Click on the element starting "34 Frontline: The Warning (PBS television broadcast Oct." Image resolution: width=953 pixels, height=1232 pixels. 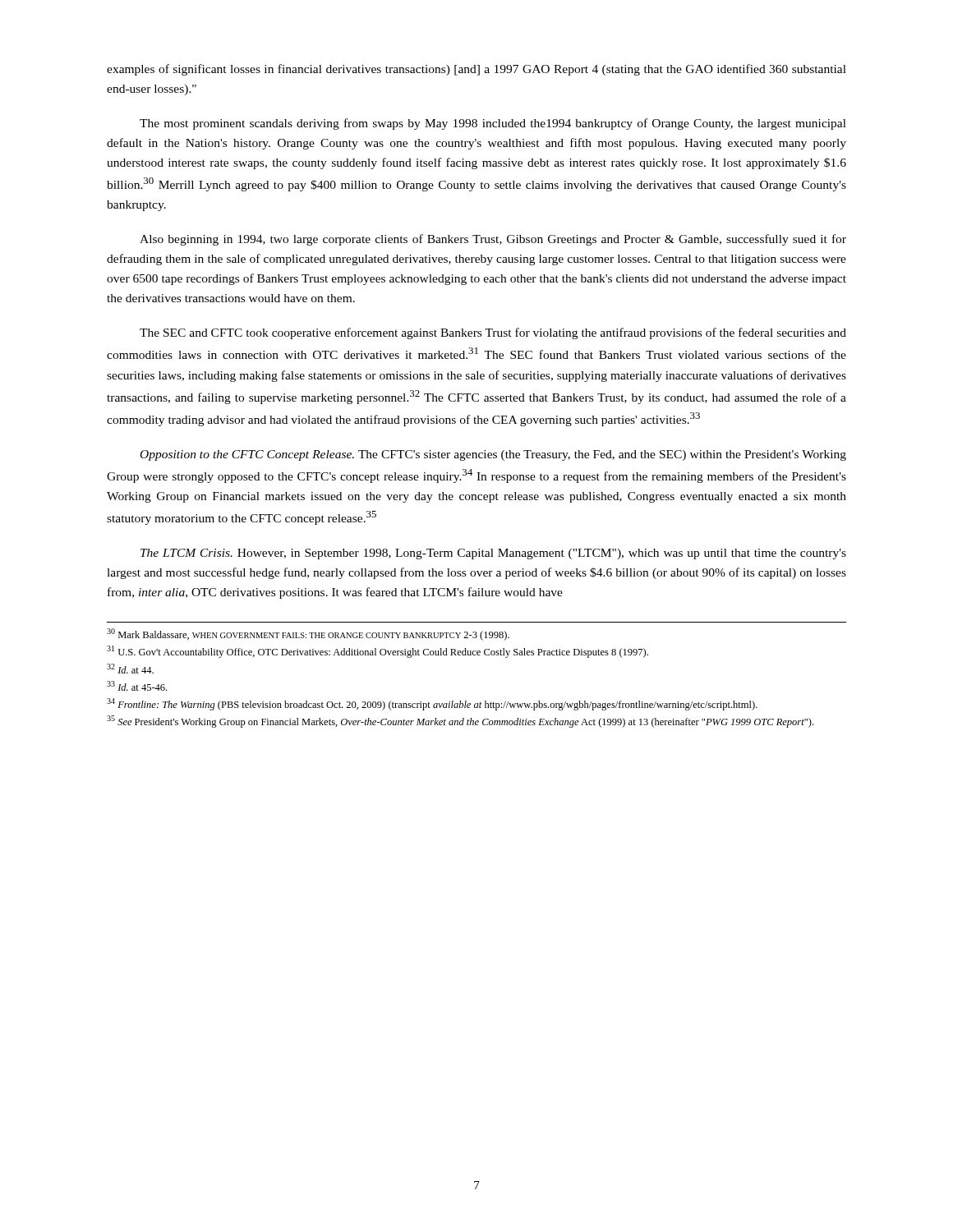[x=432, y=704]
